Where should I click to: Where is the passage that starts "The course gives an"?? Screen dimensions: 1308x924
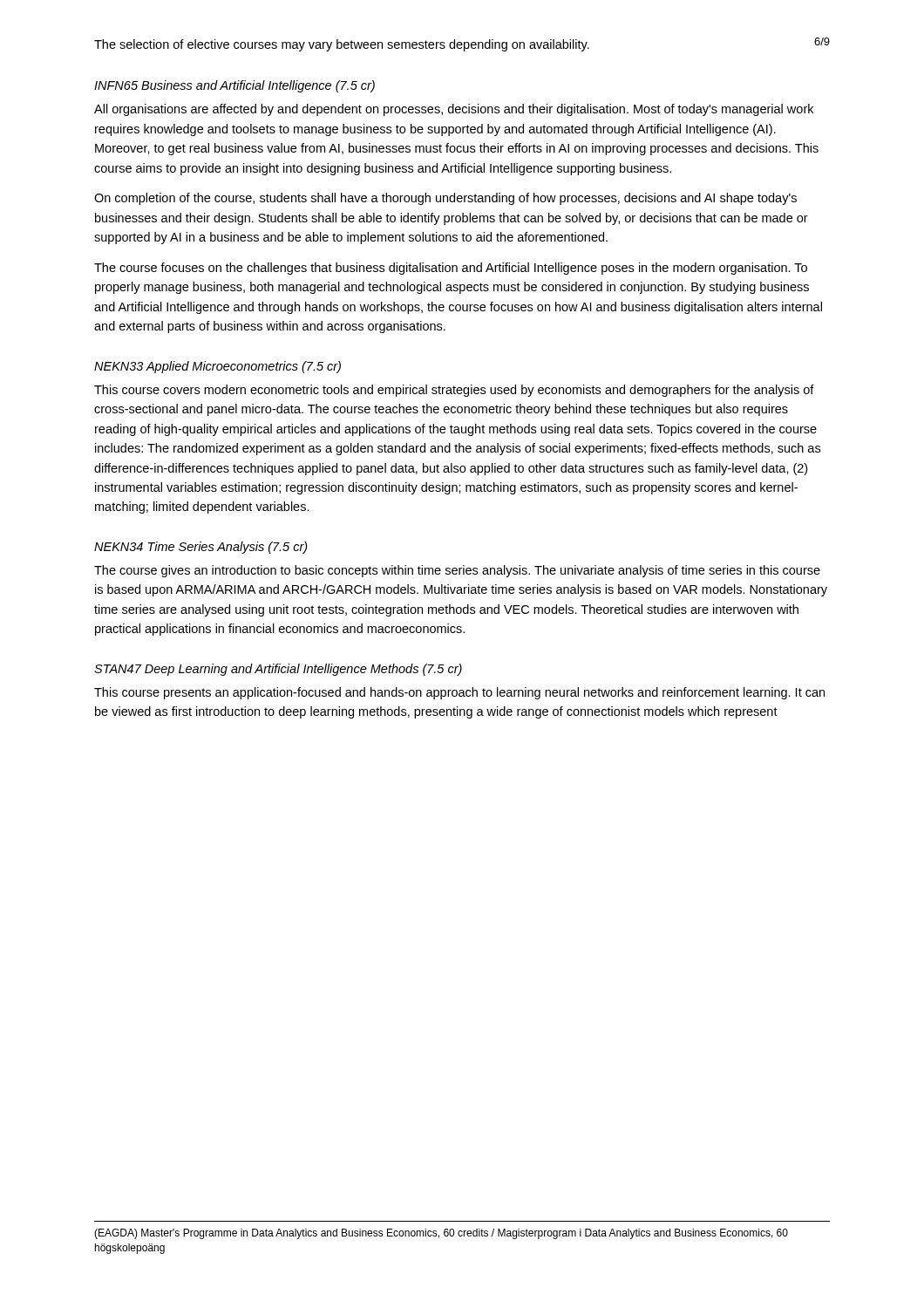[x=462, y=600]
